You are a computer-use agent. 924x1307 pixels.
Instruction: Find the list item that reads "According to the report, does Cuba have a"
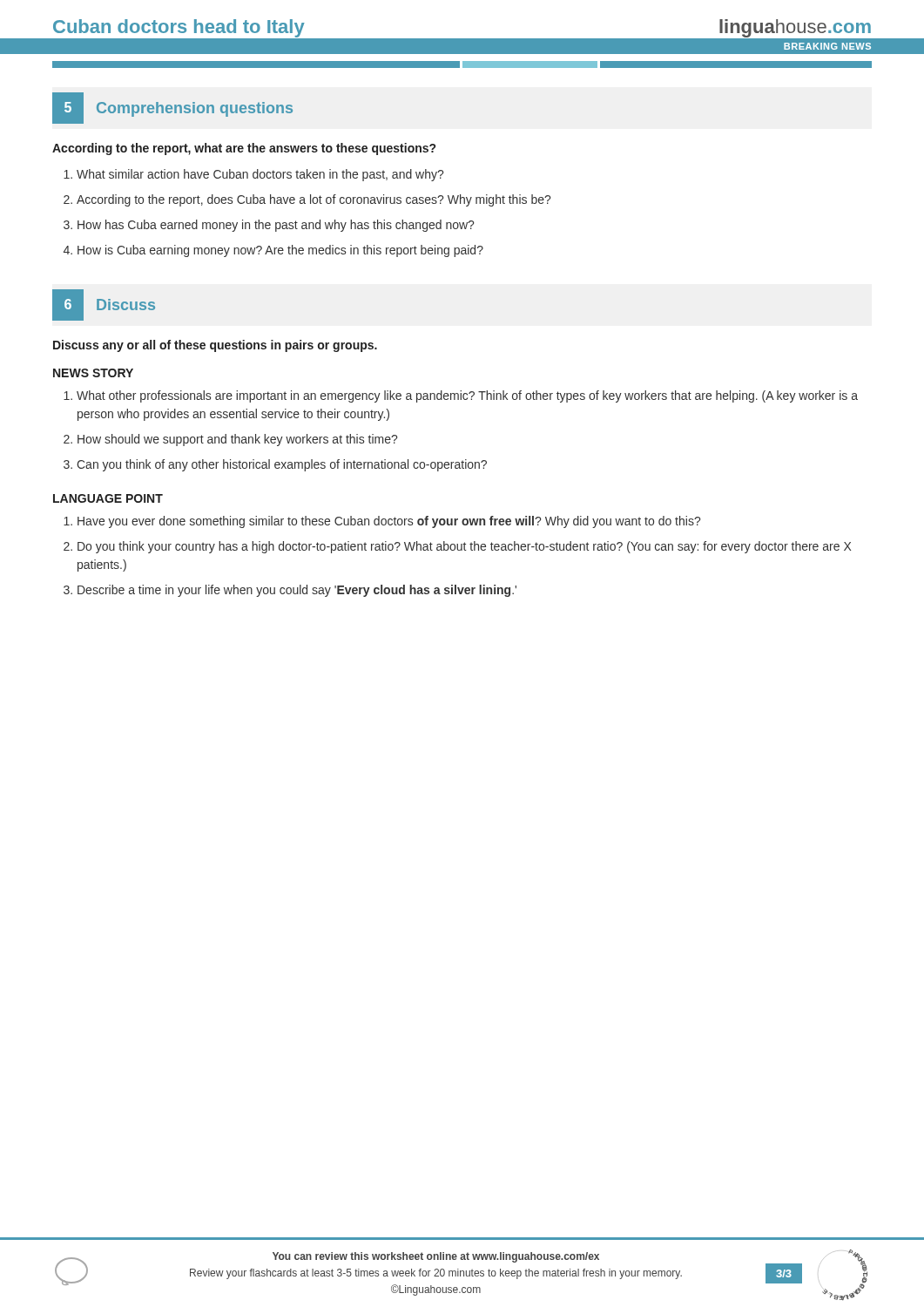(314, 200)
